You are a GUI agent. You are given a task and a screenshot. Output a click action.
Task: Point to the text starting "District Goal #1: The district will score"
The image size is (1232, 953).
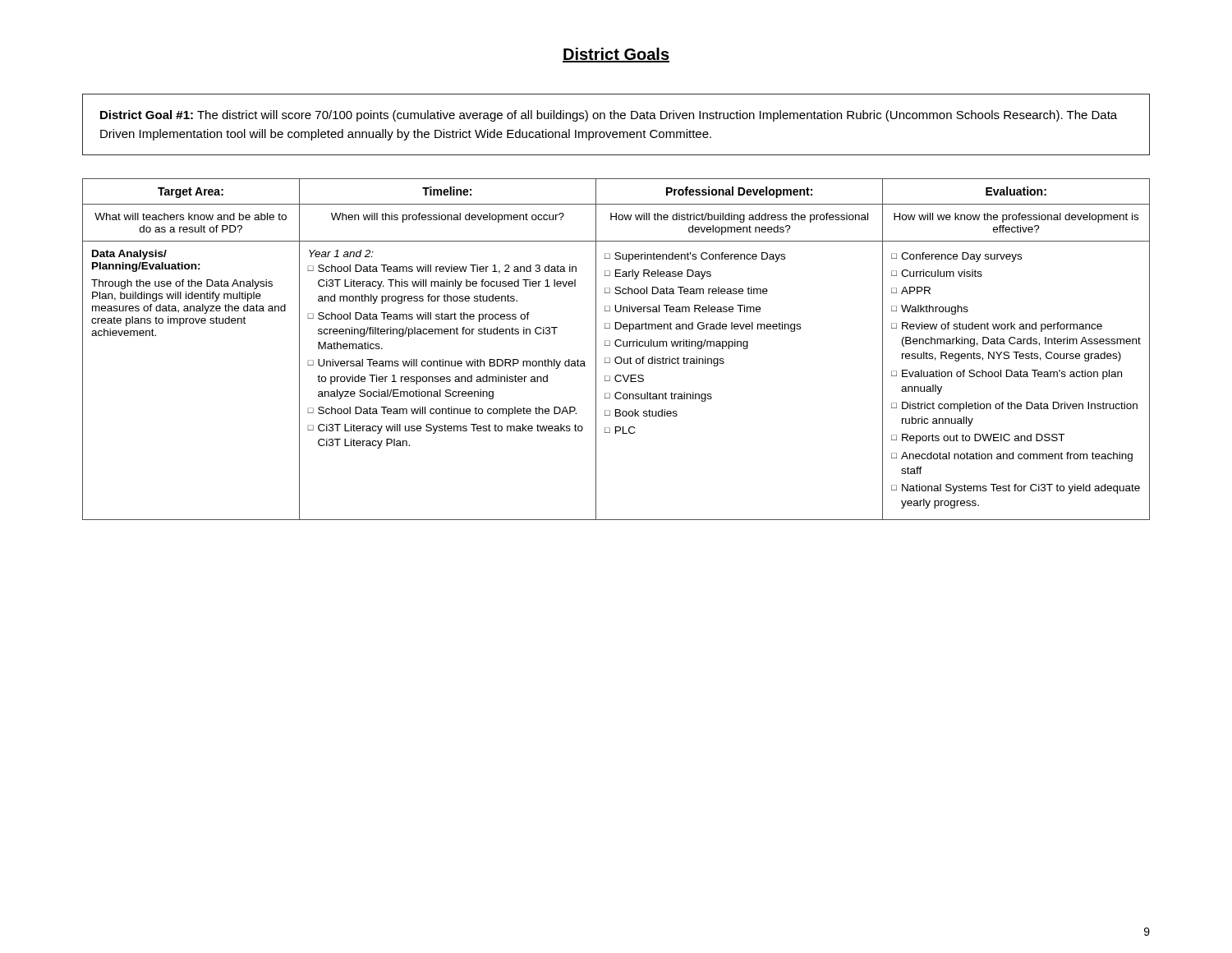coord(608,124)
